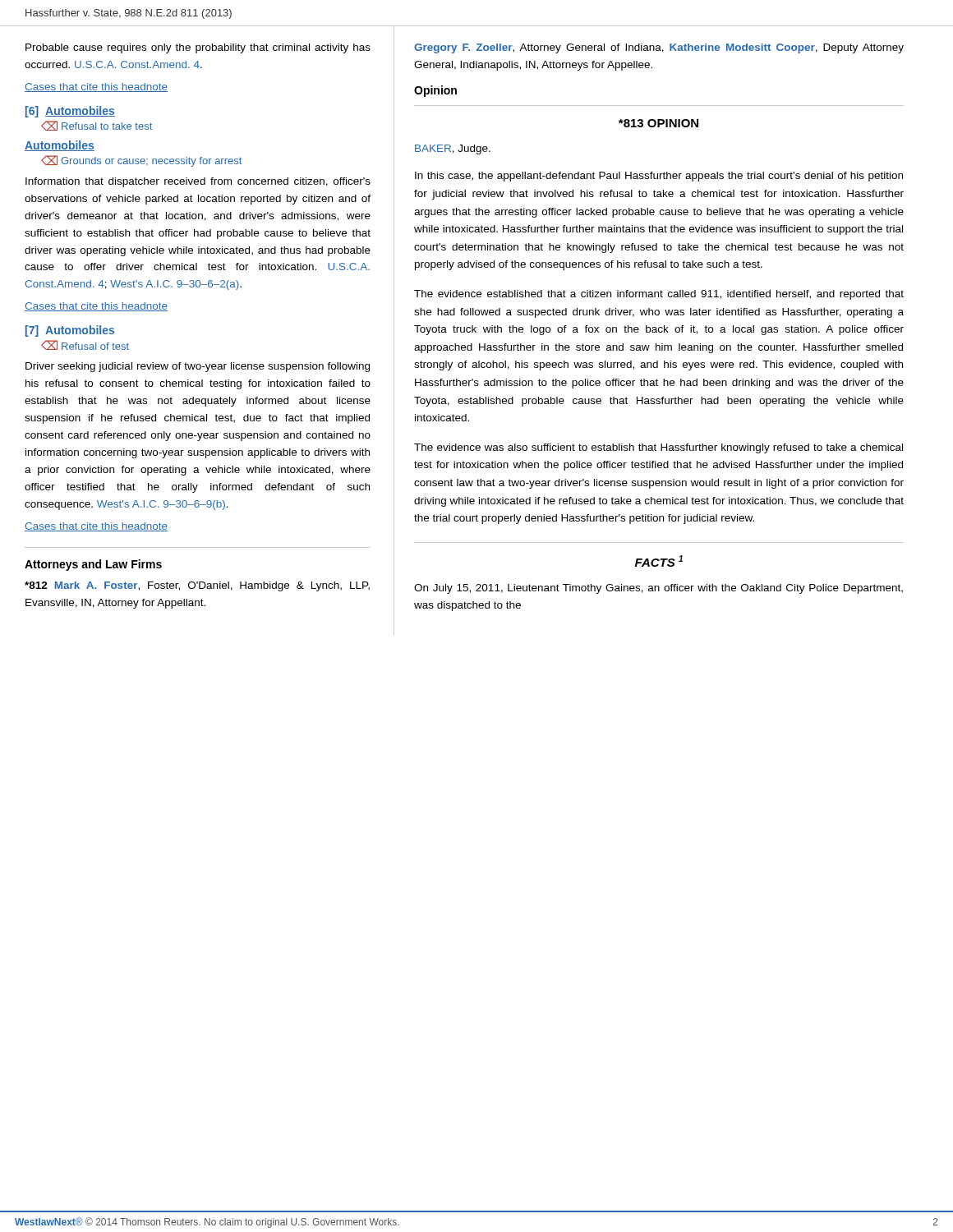
Task: Click on the text block that reads "In this case, the appellant-defendant Paul Hassfurther appeals"
Action: pos(659,220)
